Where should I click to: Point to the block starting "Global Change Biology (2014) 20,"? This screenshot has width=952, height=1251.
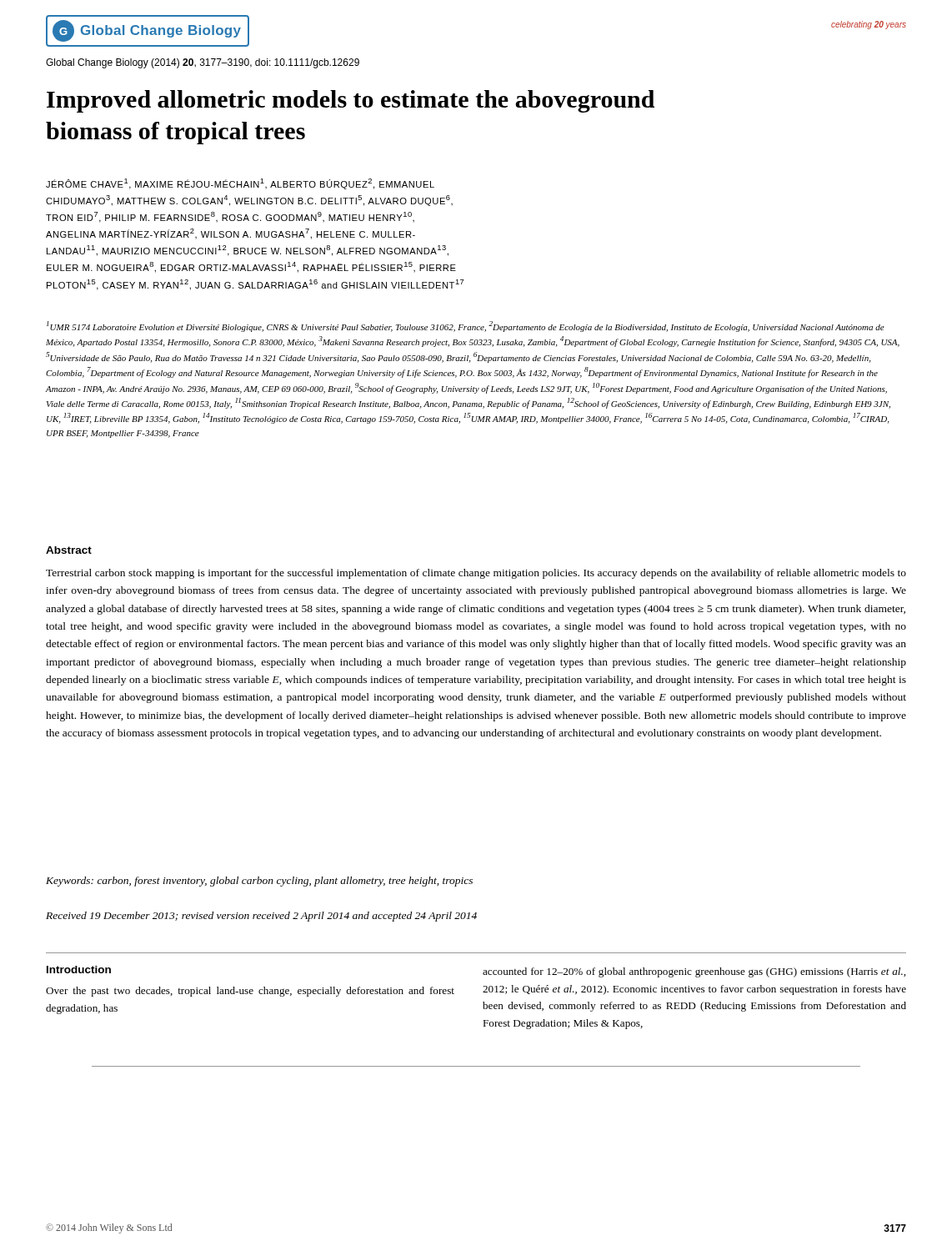(203, 63)
